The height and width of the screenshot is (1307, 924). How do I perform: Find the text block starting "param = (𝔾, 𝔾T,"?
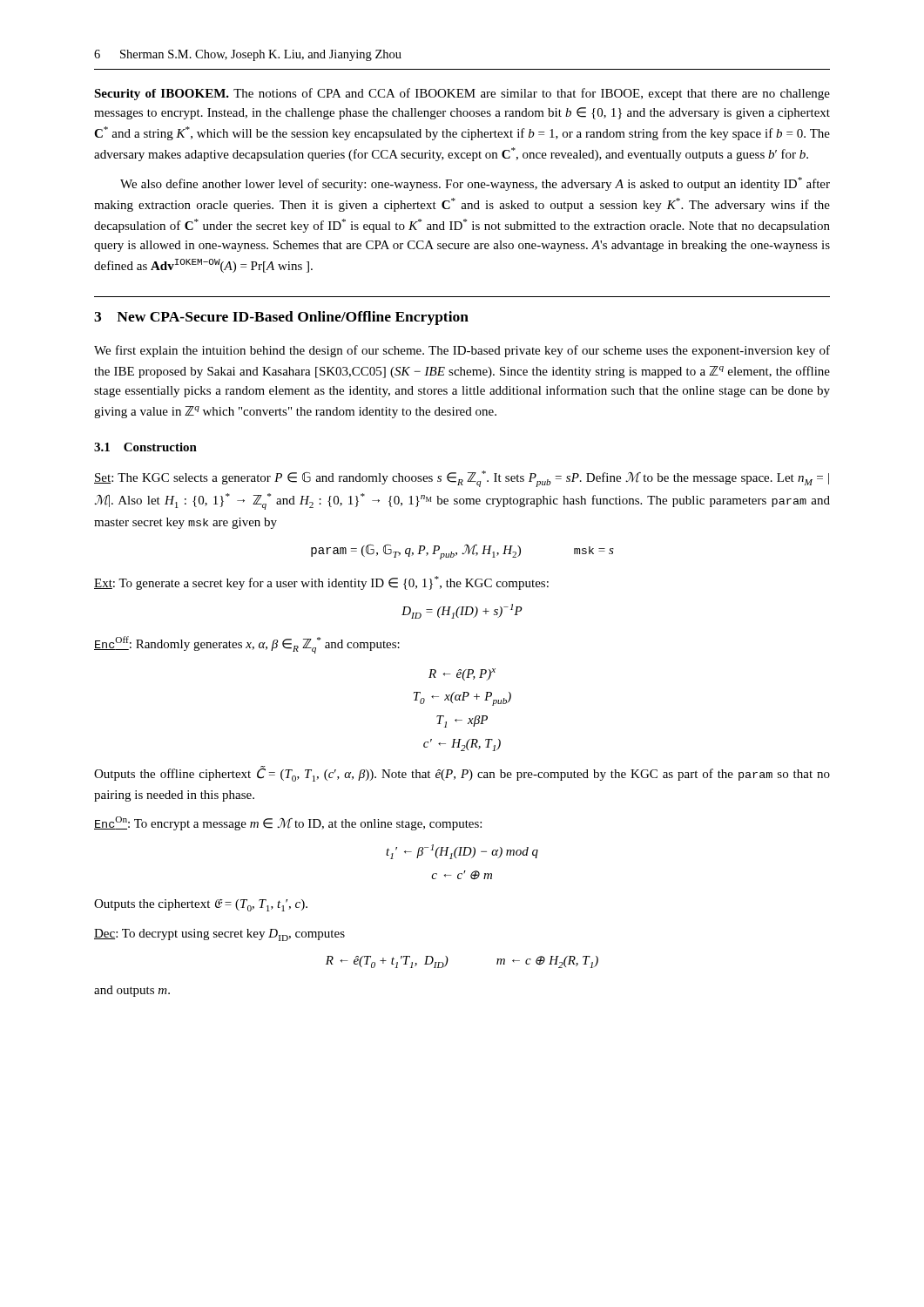(462, 551)
